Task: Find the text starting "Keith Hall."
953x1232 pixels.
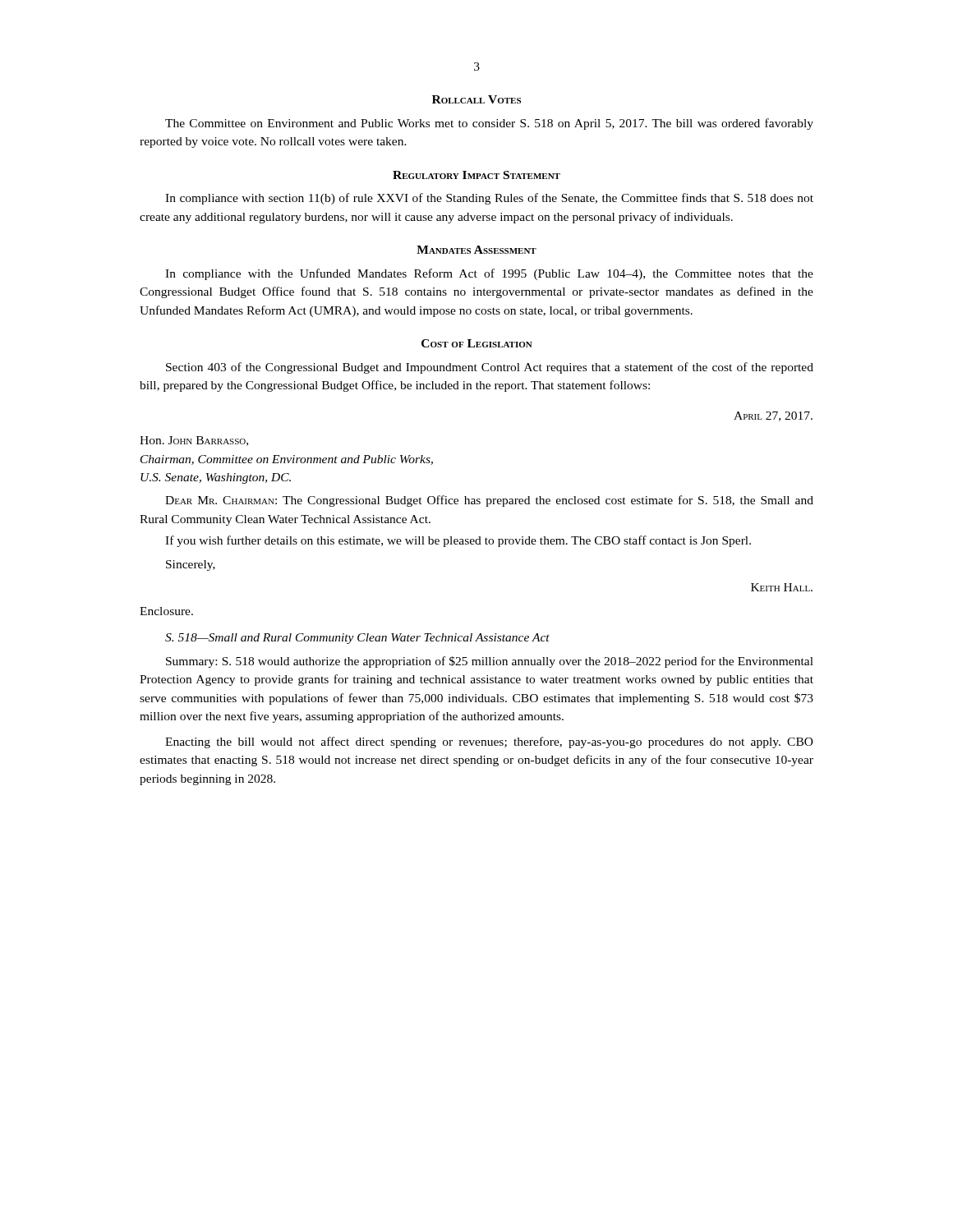Action: tap(782, 587)
